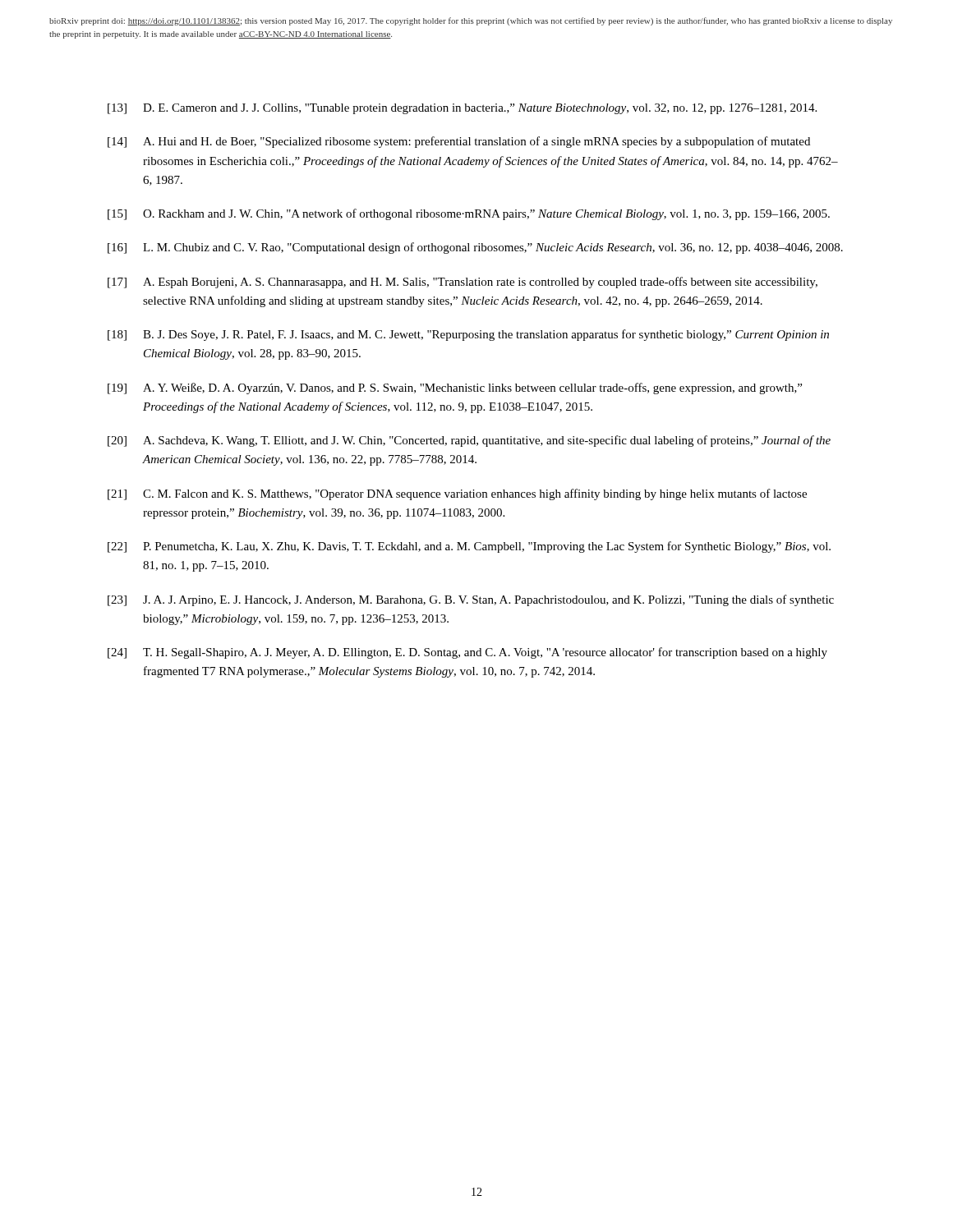Viewport: 953px width, 1232px height.
Task: Find the element starting "[15] O. Rackham and J. W. Chin, "A"
Action: (476, 214)
